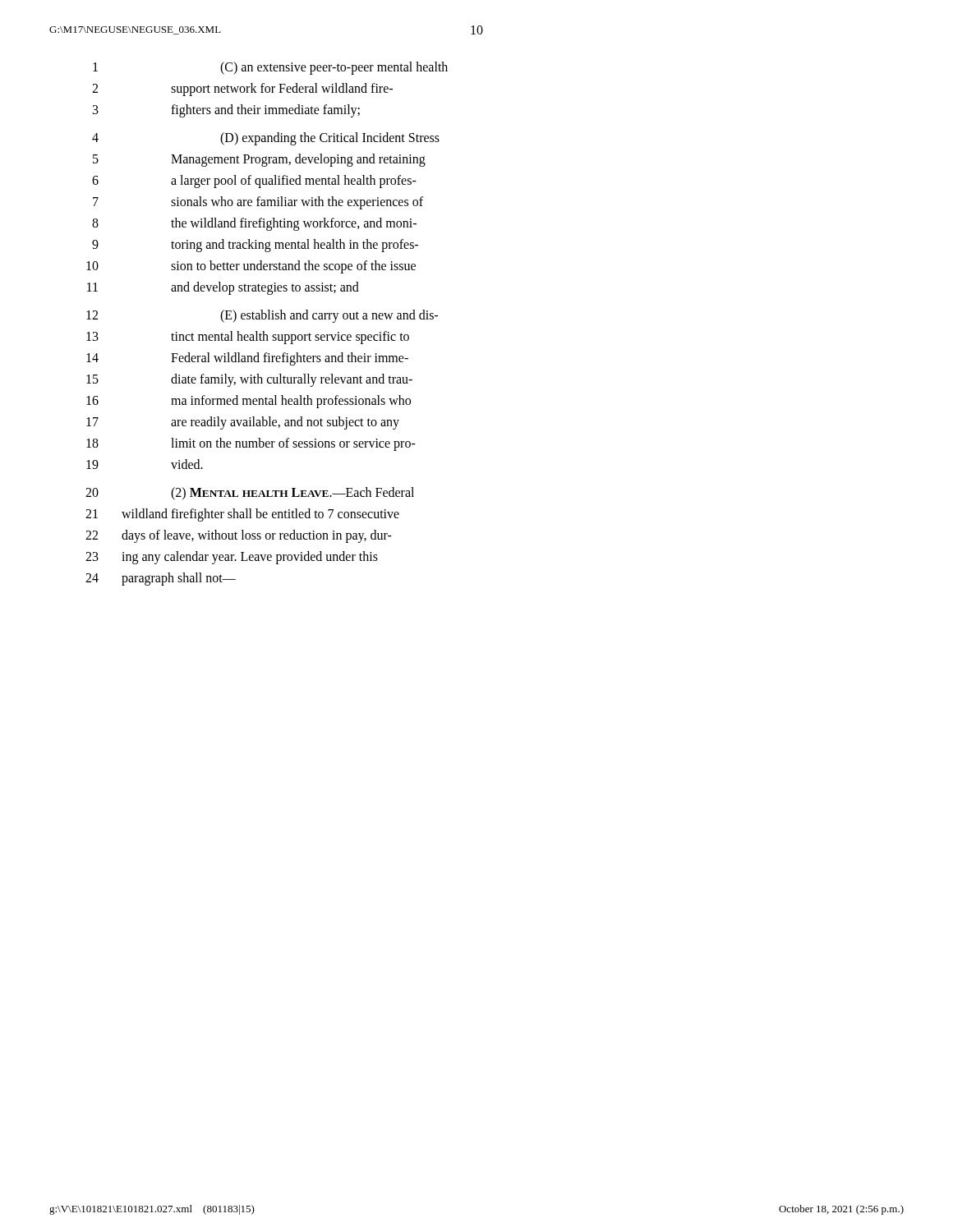This screenshot has height=1232, width=953.
Task: Select the list item containing "22 days of leave, without loss or"
Action: pyautogui.click(x=239, y=536)
